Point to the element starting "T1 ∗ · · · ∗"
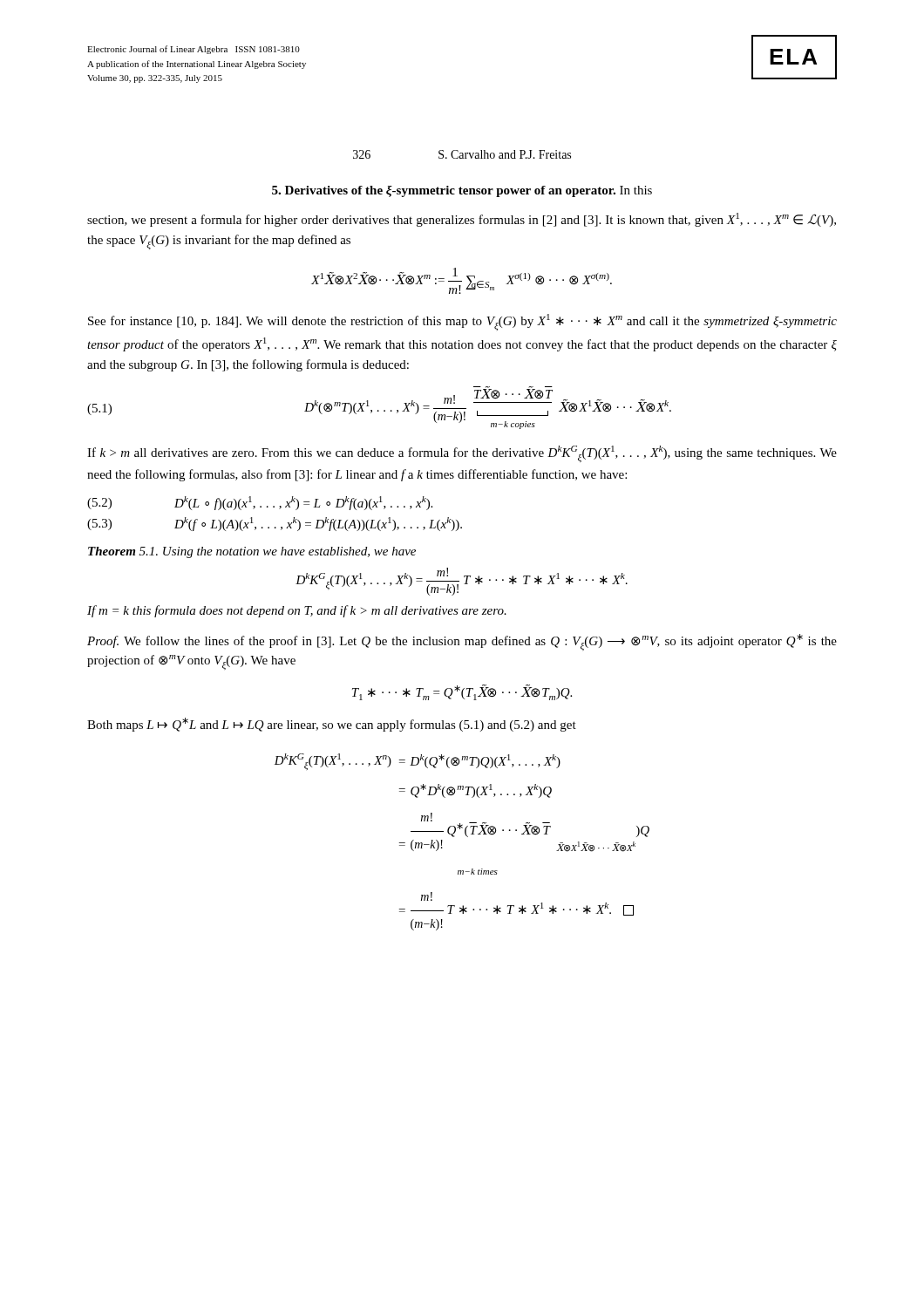The height and width of the screenshot is (1308, 924). point(462,693)
